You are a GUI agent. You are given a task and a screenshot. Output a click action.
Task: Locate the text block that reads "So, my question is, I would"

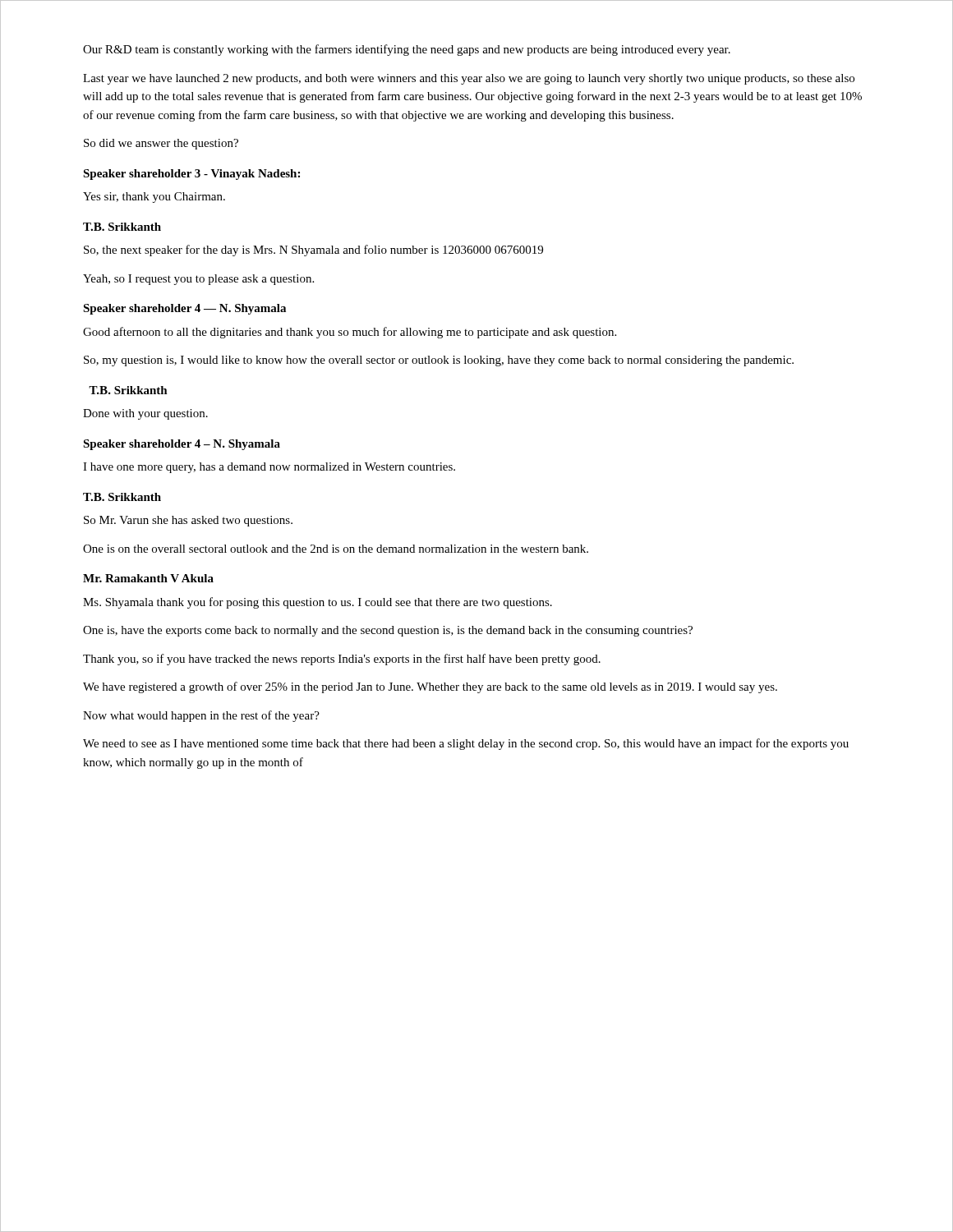pyautogui.click(x=439, y=360)
